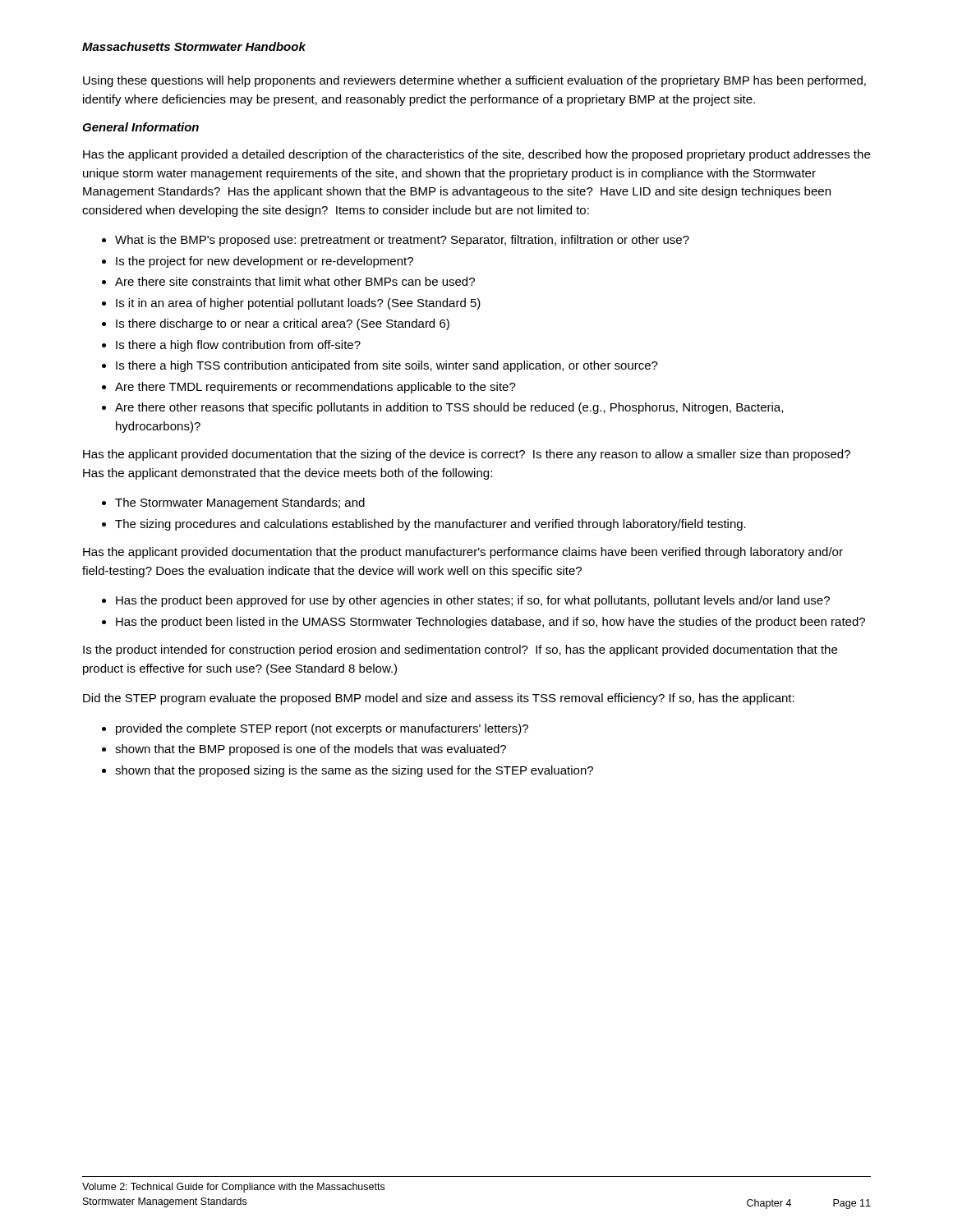Click the passage that begins "Is the project for new development"
The image size is (953, 1232).
pyautogui.click(x=264, y=260)
